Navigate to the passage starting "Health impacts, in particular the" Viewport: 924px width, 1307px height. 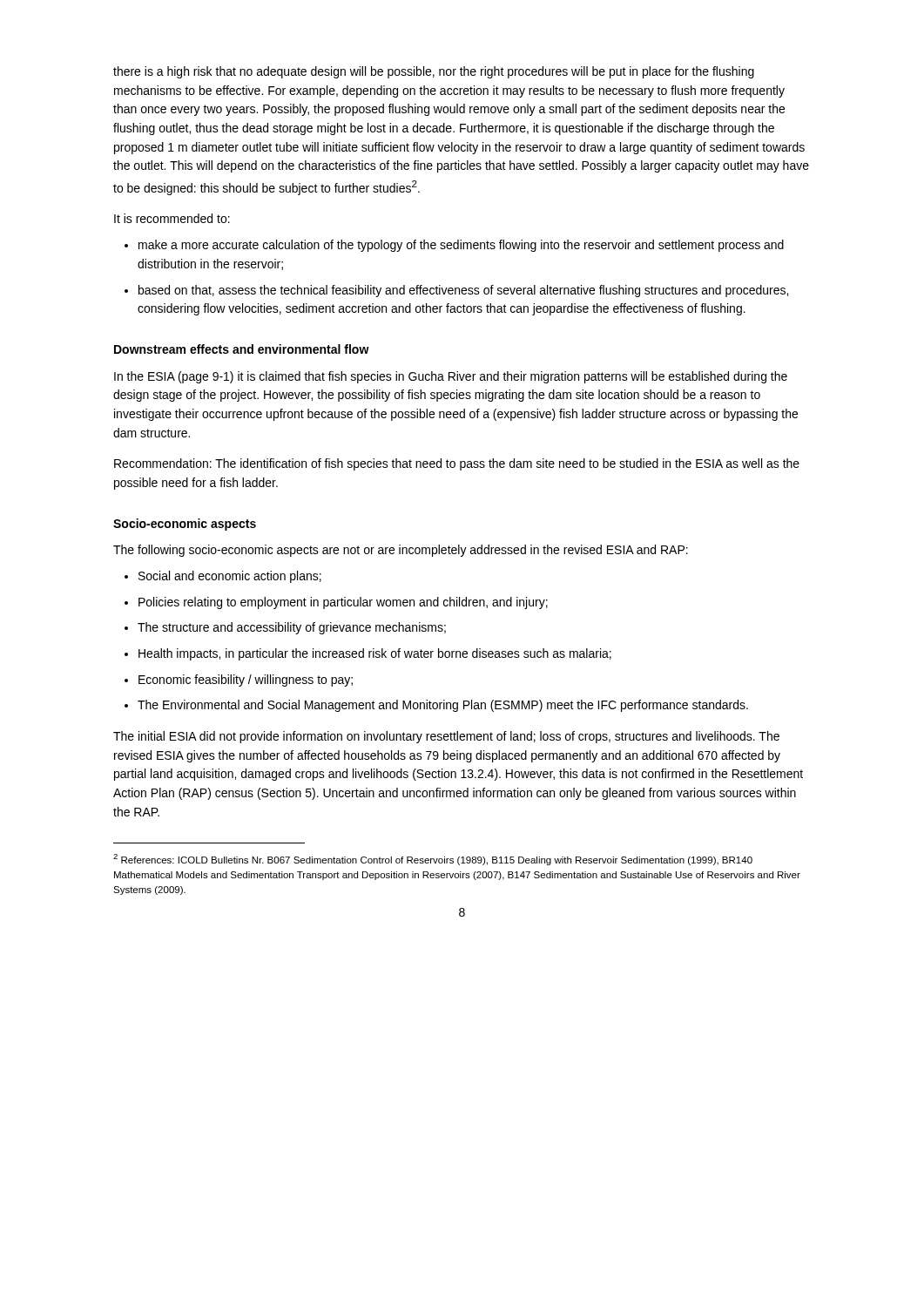(375, 653)
